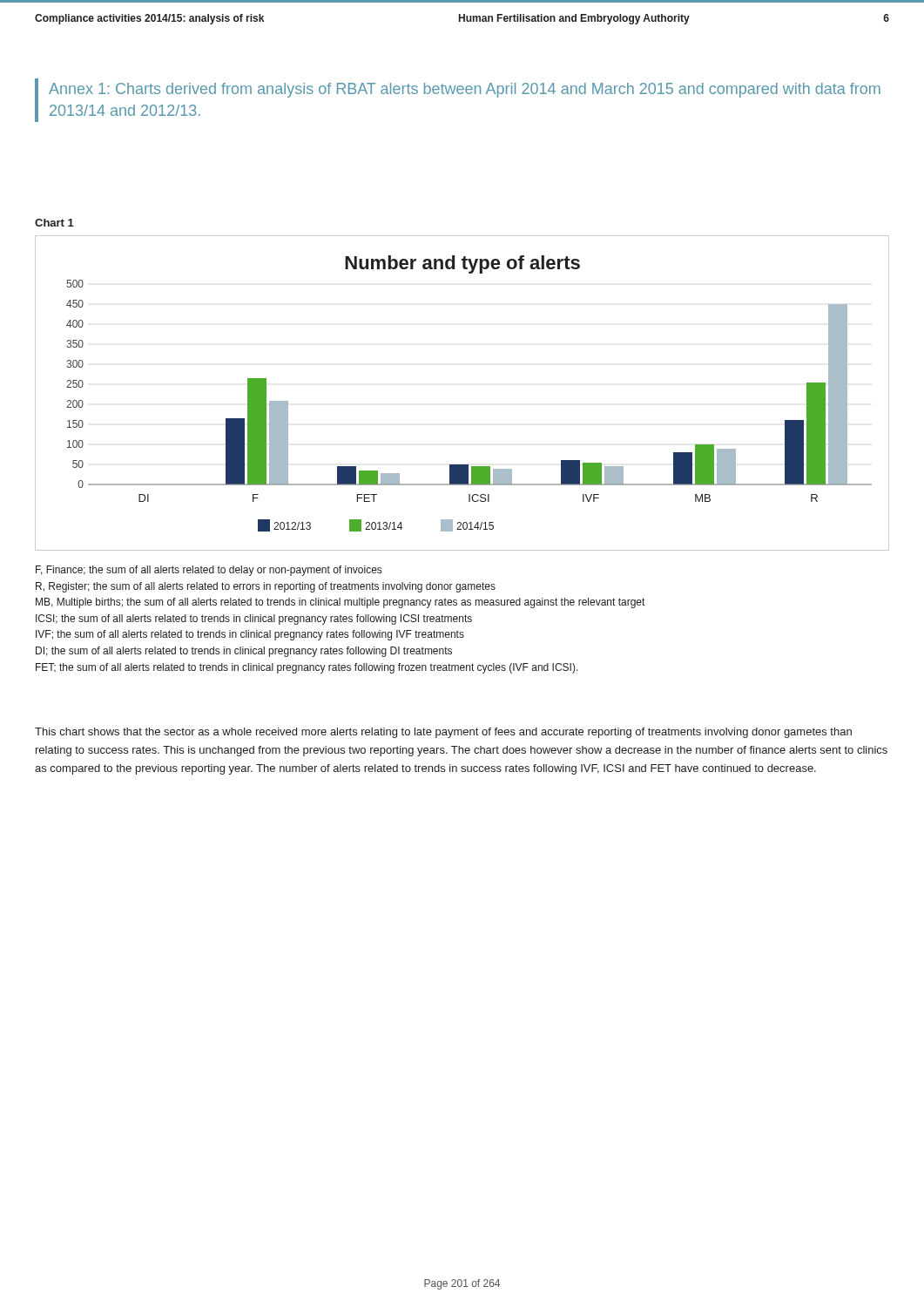Select the title with the text "Annex 1: Charts derived from analysis of RBAT"

[x=469, y=100]
